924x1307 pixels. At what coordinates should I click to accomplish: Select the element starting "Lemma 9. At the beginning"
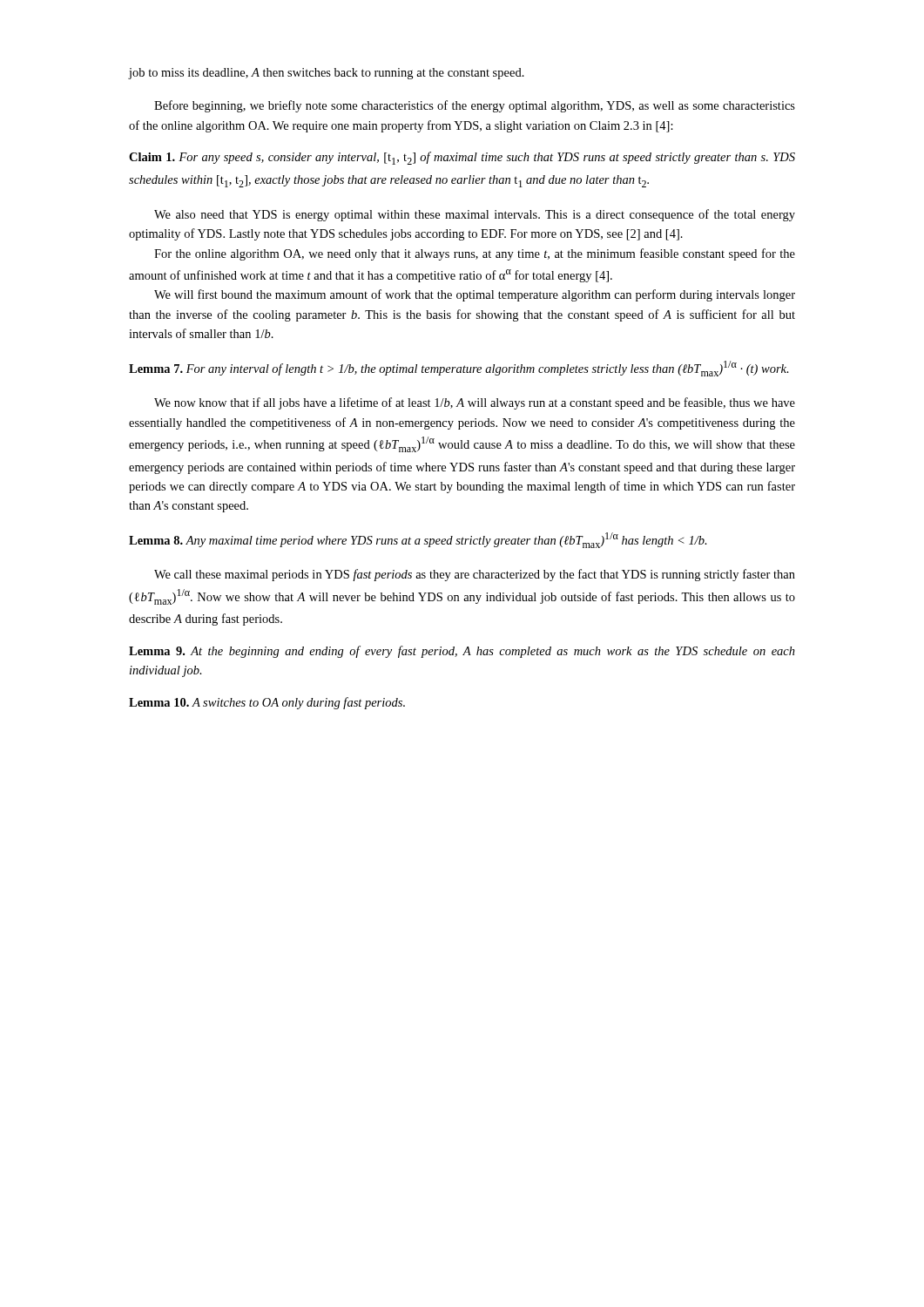coord(462,660)
